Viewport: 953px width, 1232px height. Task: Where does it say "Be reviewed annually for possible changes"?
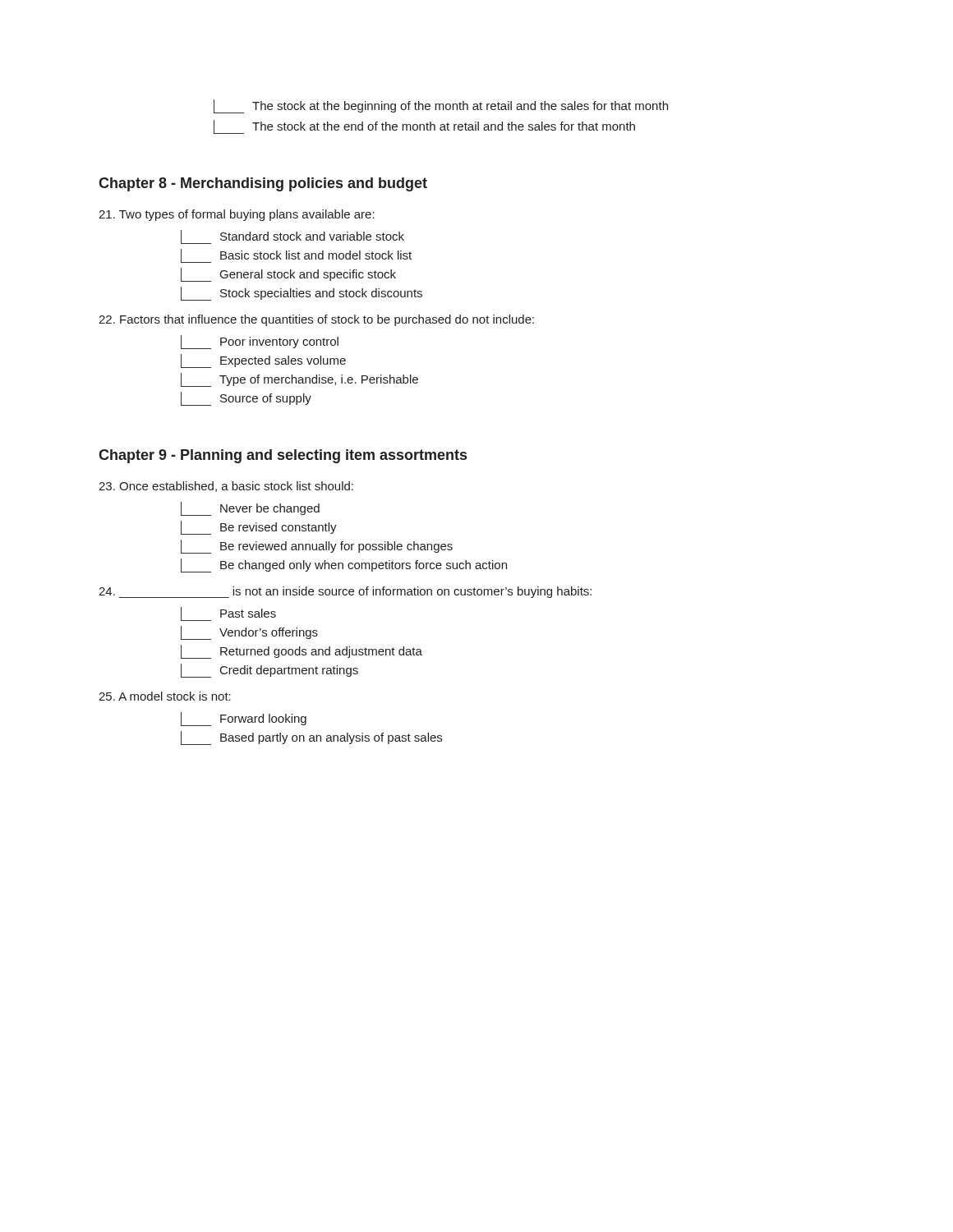[317, 546]
